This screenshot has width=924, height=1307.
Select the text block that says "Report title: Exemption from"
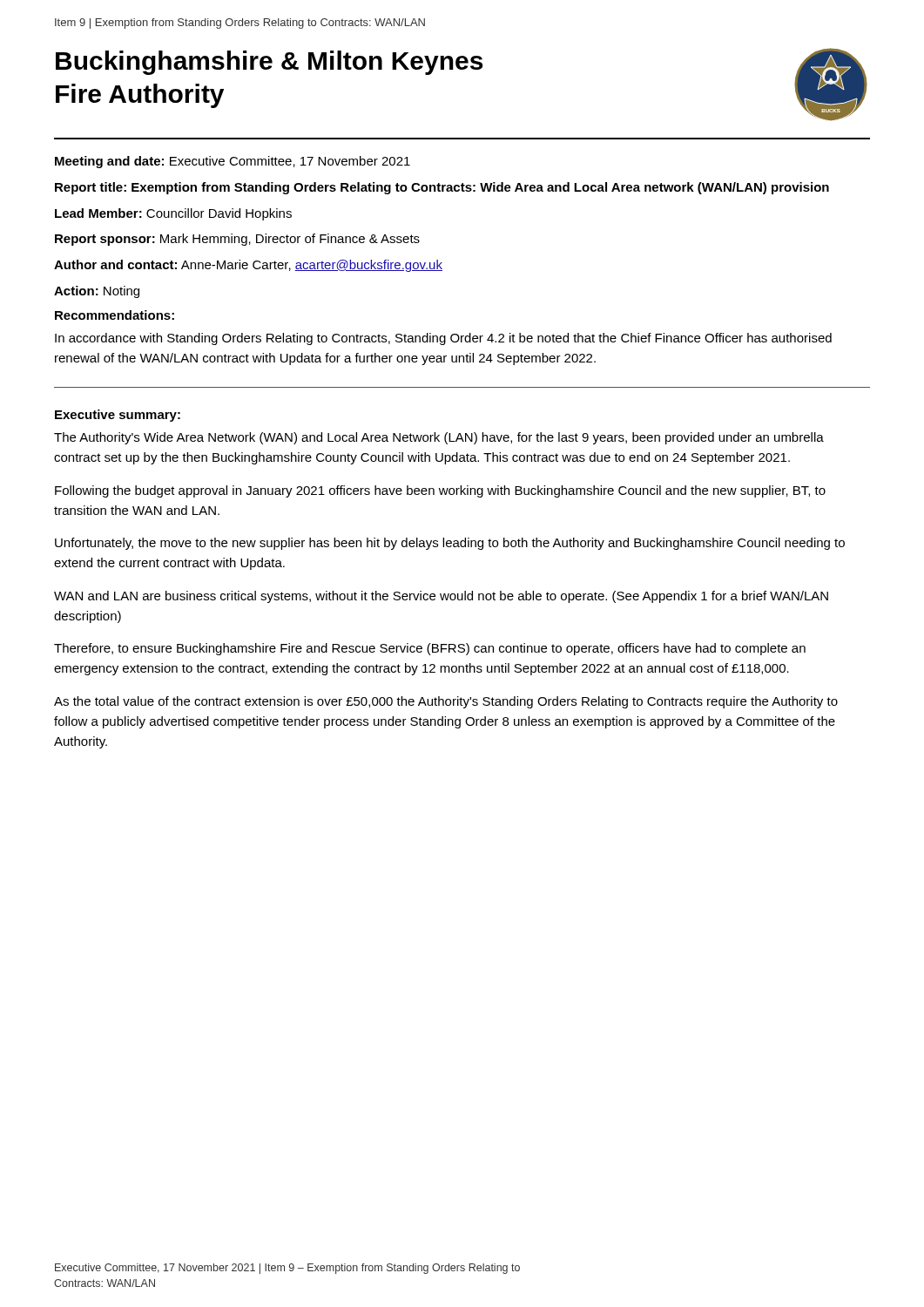[x=442, y=187]
